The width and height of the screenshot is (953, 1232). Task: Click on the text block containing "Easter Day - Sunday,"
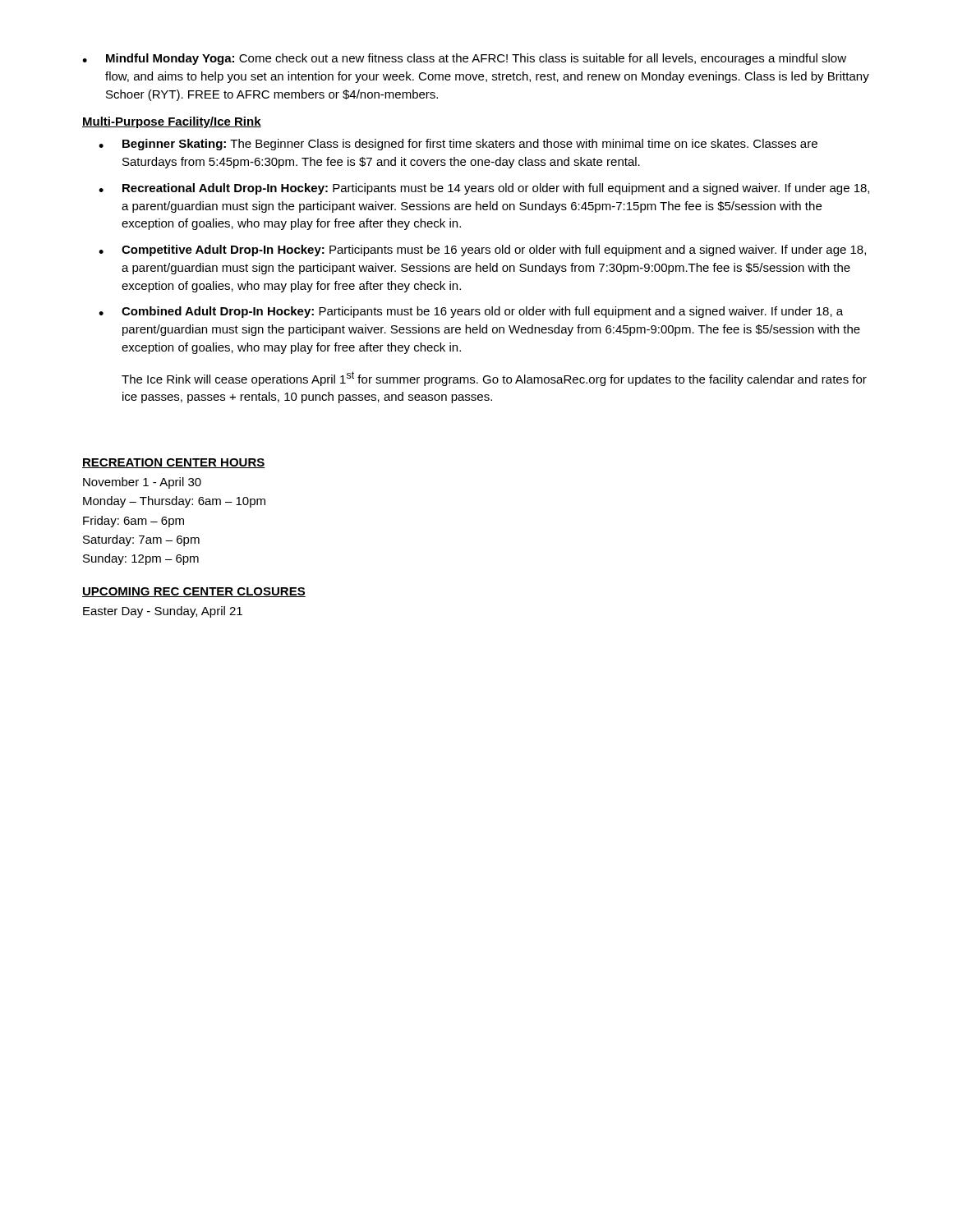[163, 611]
